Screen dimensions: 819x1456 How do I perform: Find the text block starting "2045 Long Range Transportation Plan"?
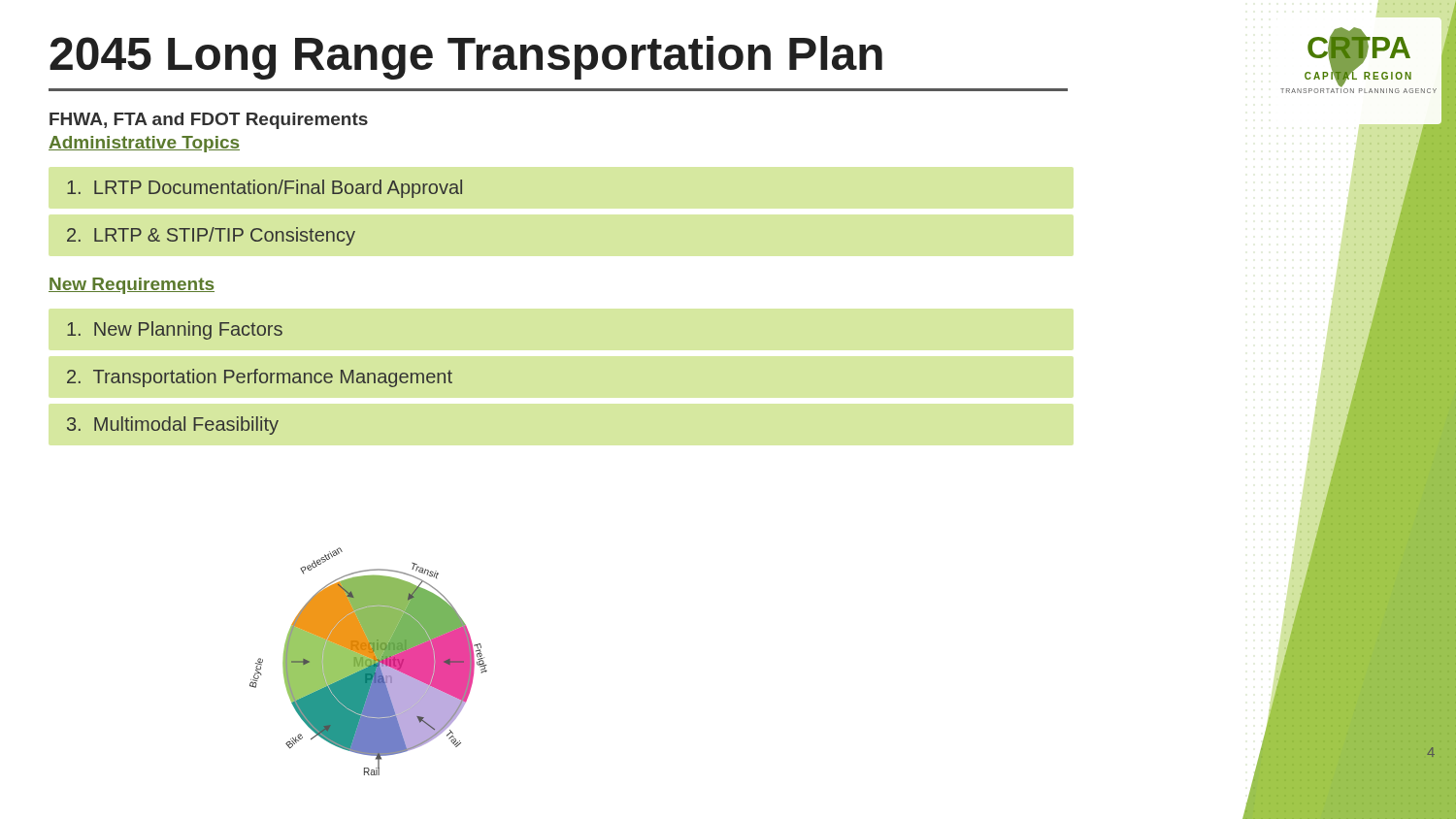[x=558, y=55]
